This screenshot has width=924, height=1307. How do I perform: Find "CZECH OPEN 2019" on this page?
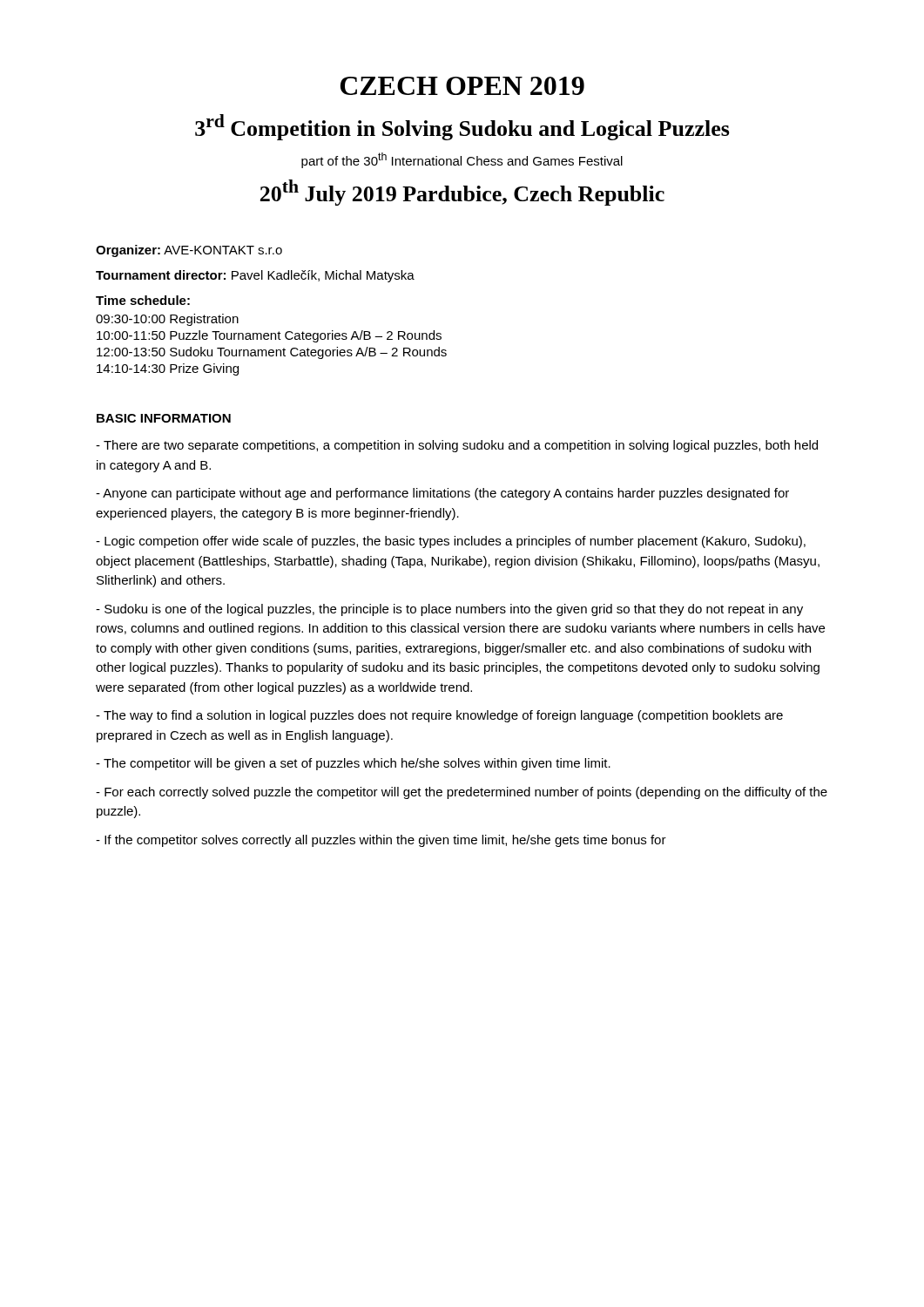(462, 85)
